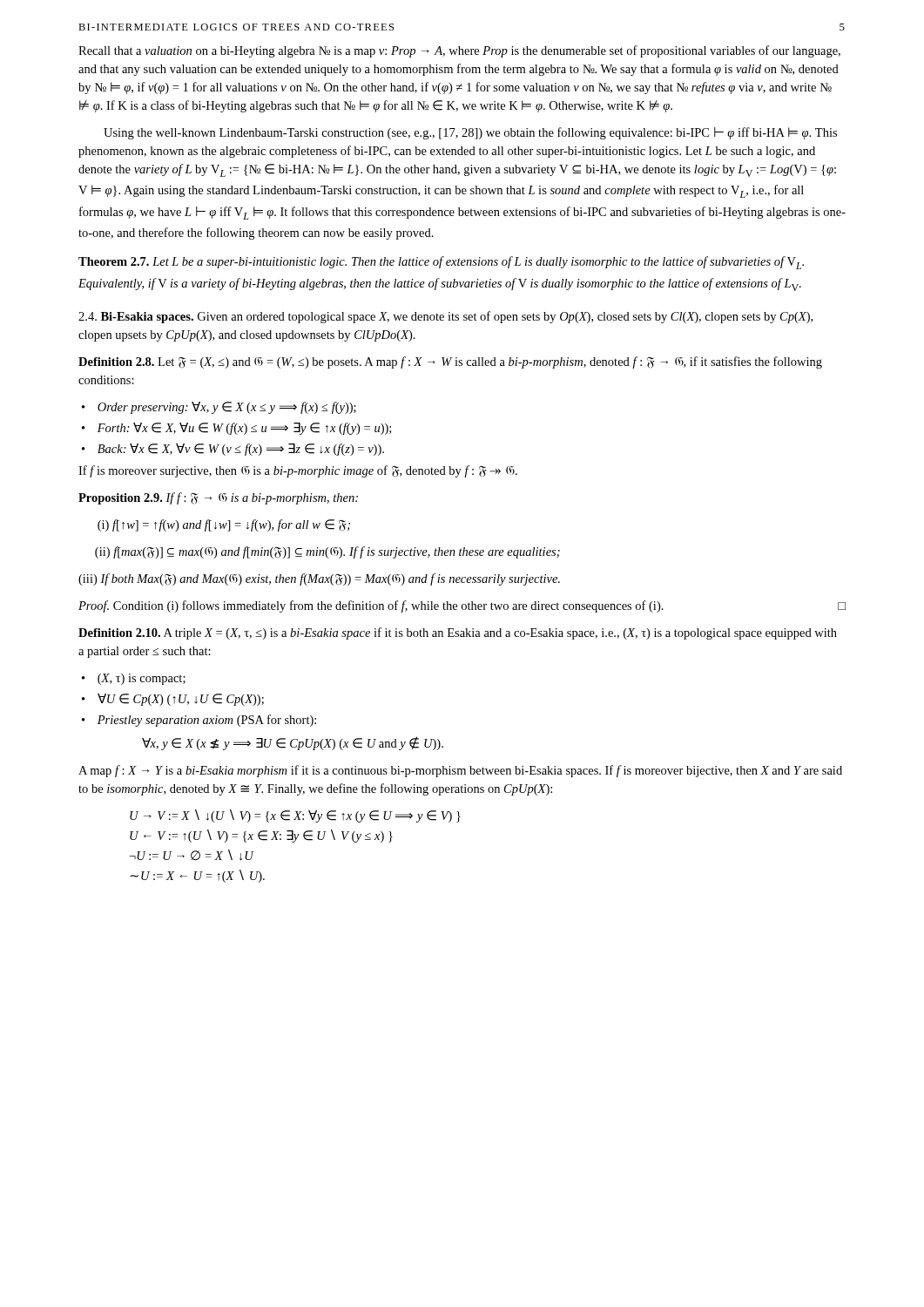Select the passage starting "Recall that a valuation on a bi-Heyting algebra"
924x1307 pixels.
(462, 142)
